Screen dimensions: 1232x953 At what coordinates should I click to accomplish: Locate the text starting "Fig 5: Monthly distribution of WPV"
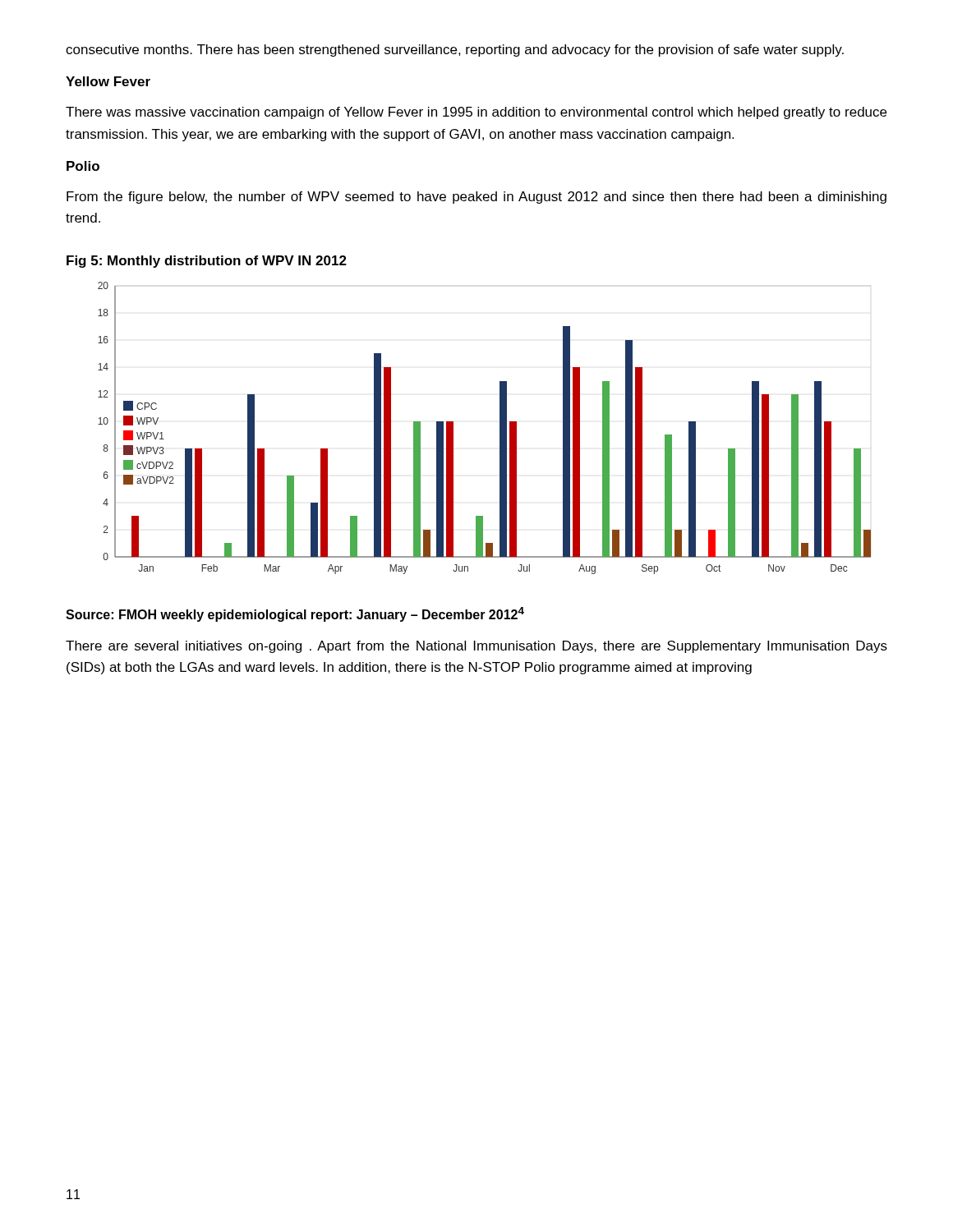(x=206, y=261)
